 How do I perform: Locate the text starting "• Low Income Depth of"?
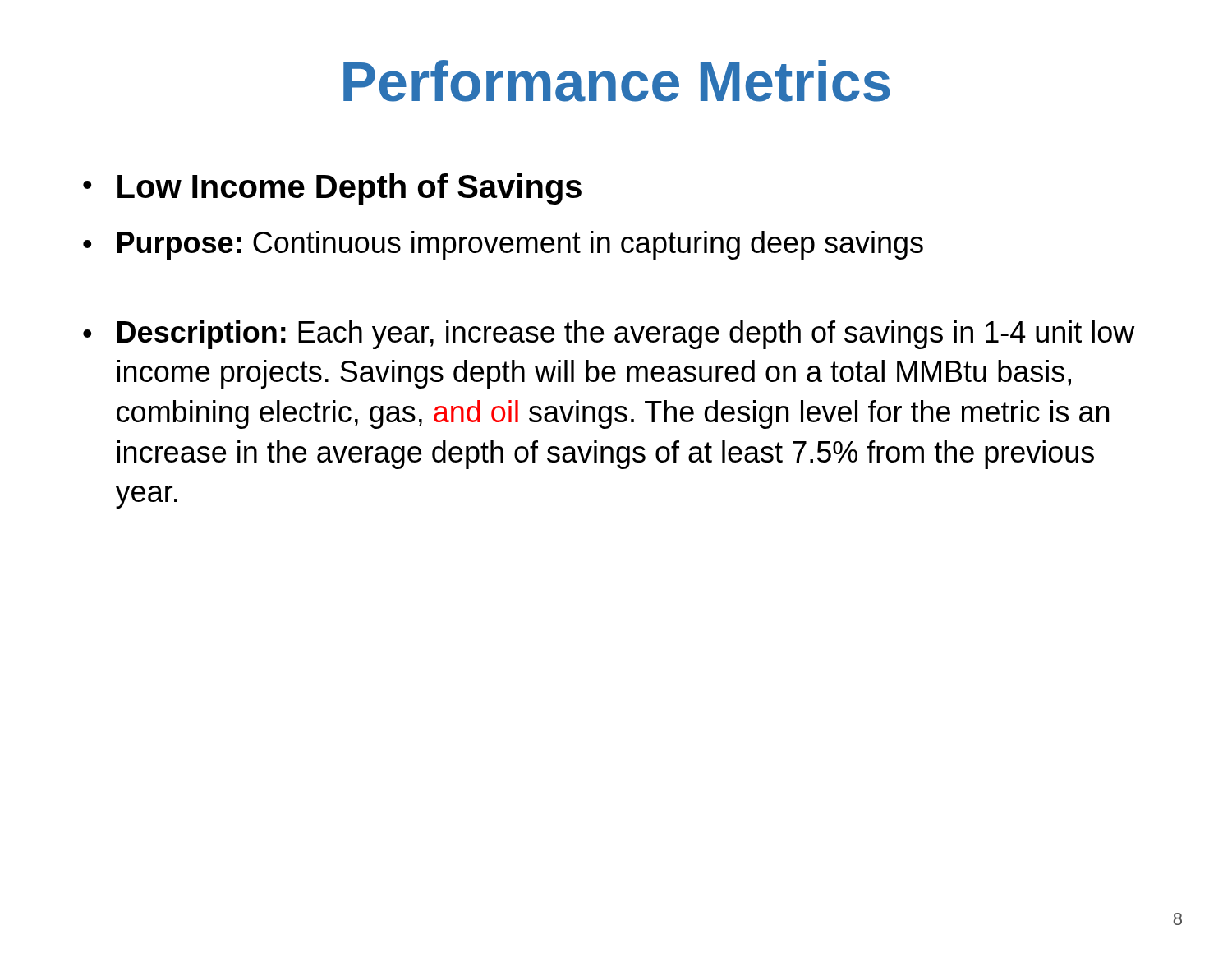[x=332, y=187]
